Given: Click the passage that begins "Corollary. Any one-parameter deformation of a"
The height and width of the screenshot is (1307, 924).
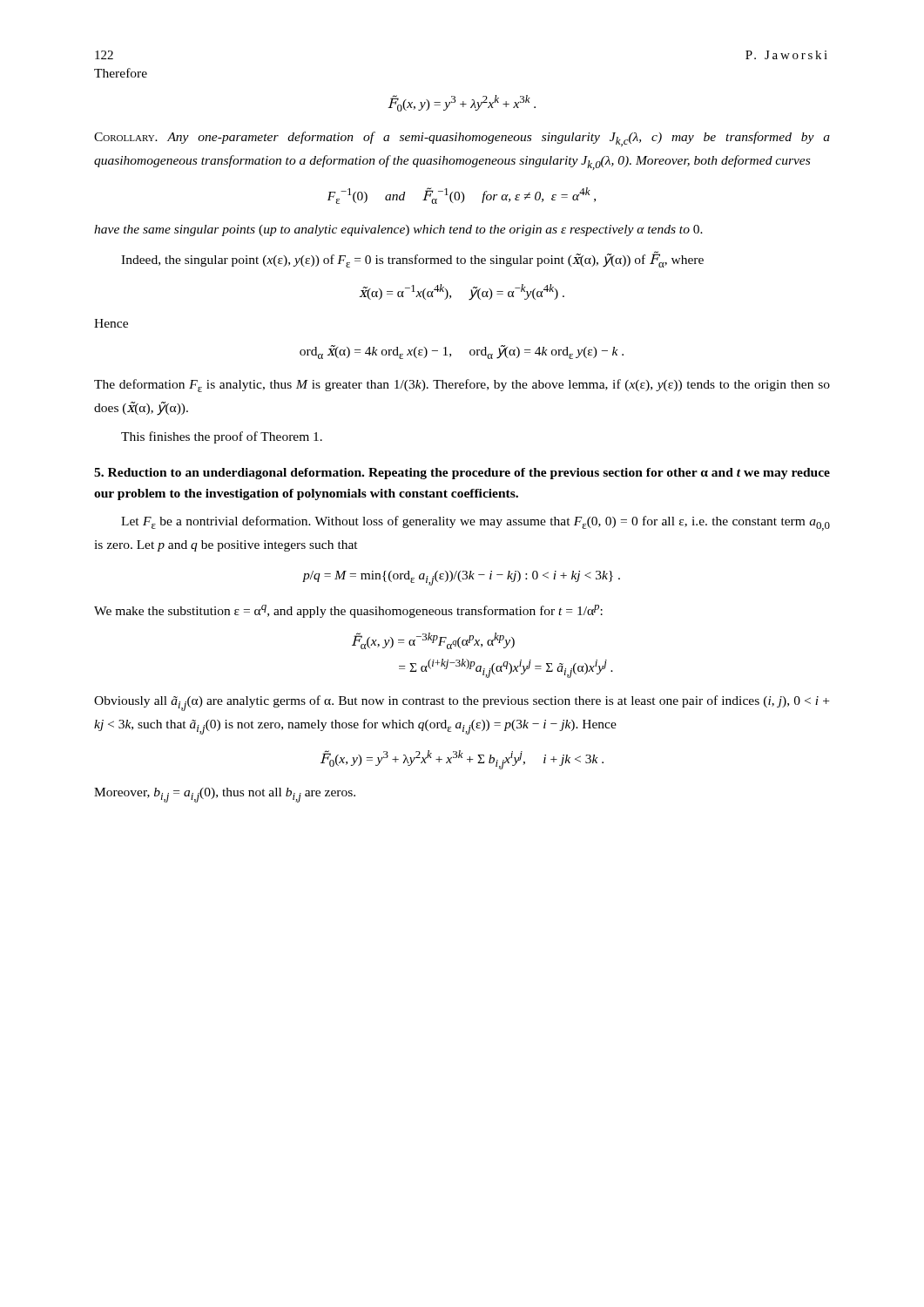Looking at the screenshot, I should pos(462,150).
